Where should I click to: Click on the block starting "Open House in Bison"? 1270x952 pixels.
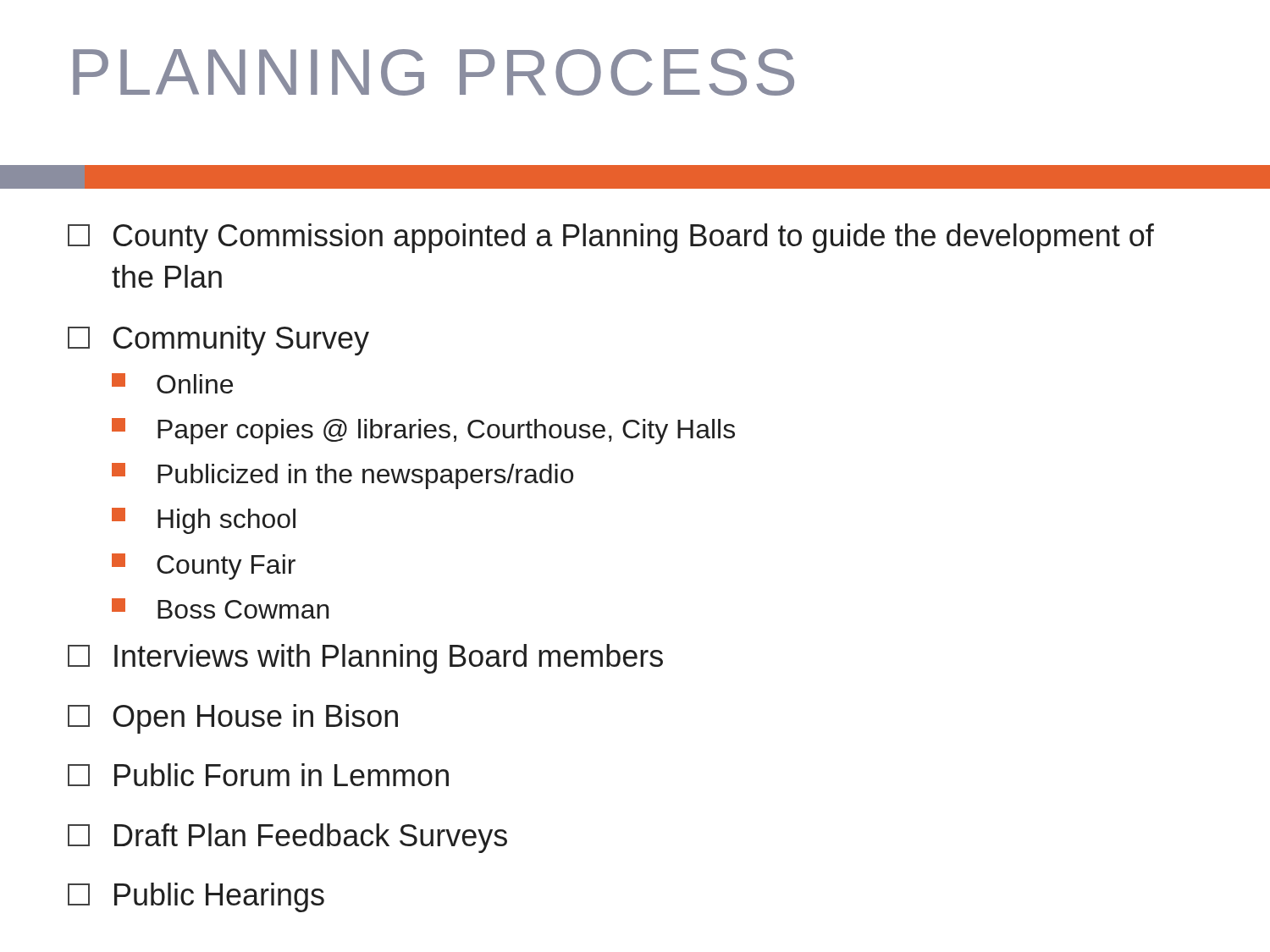pyautogui.click(x=234, y=717)
